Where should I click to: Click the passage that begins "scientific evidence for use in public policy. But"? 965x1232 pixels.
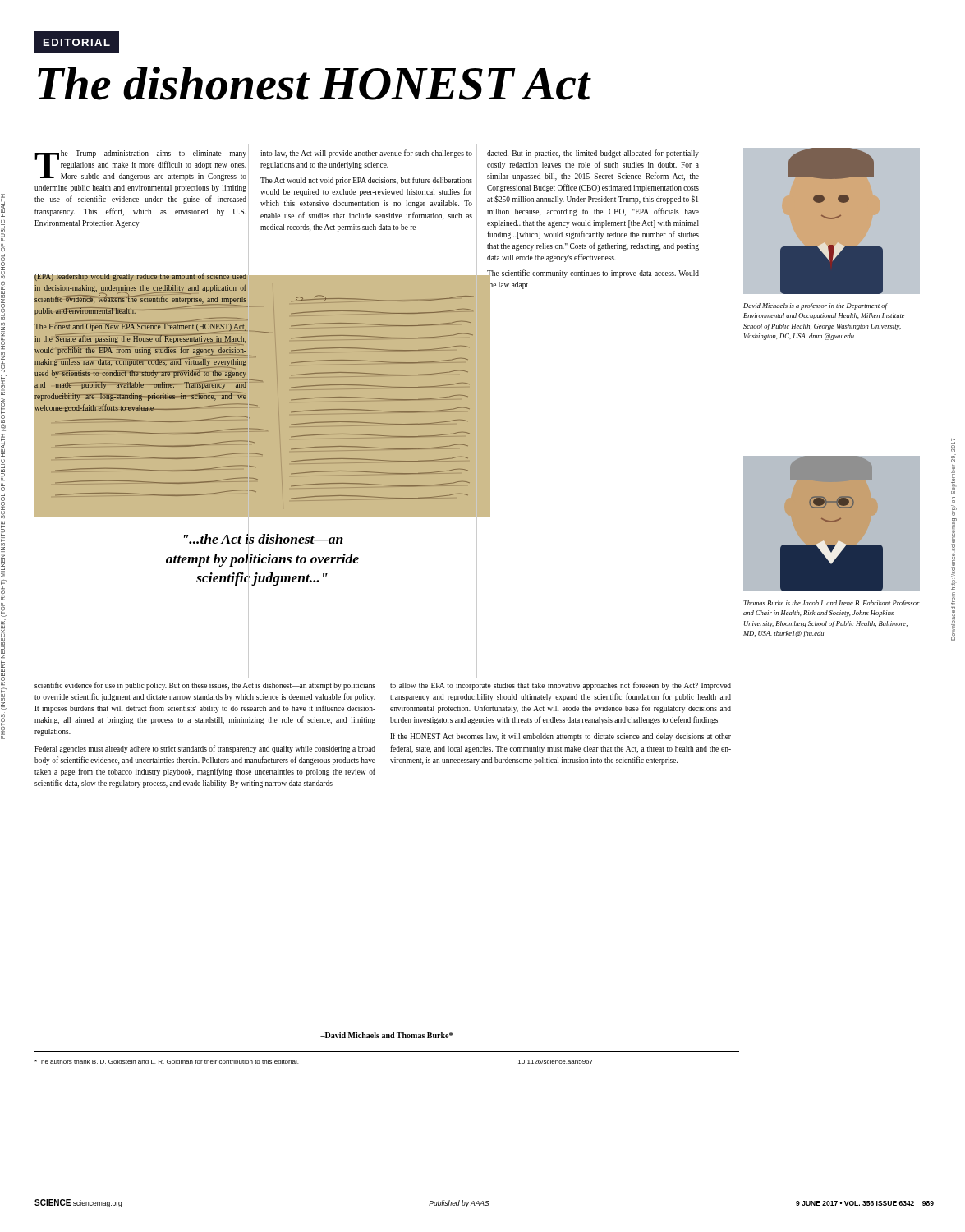(x=205, y=735)
